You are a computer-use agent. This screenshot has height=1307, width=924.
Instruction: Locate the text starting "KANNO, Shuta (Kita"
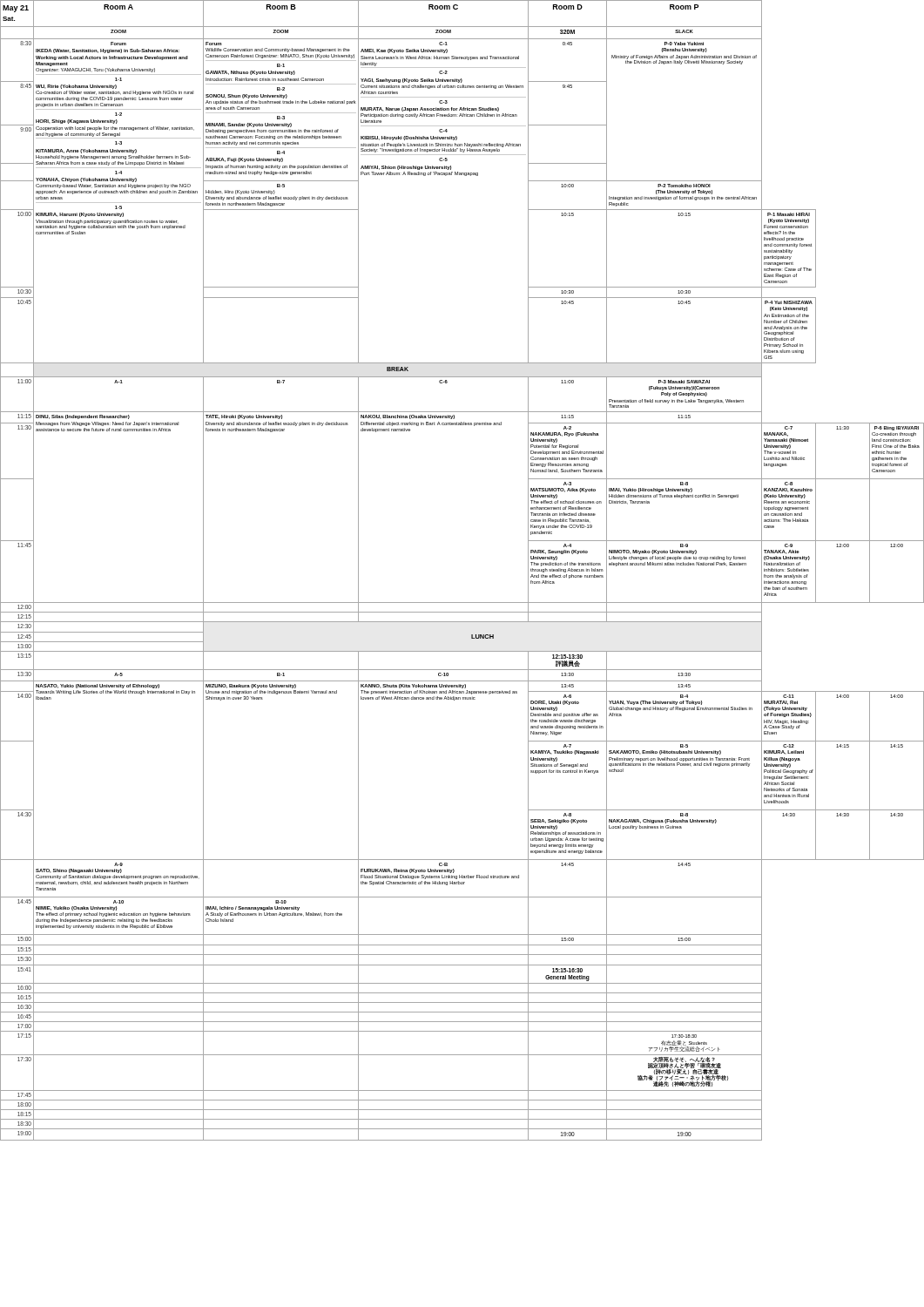443,692
